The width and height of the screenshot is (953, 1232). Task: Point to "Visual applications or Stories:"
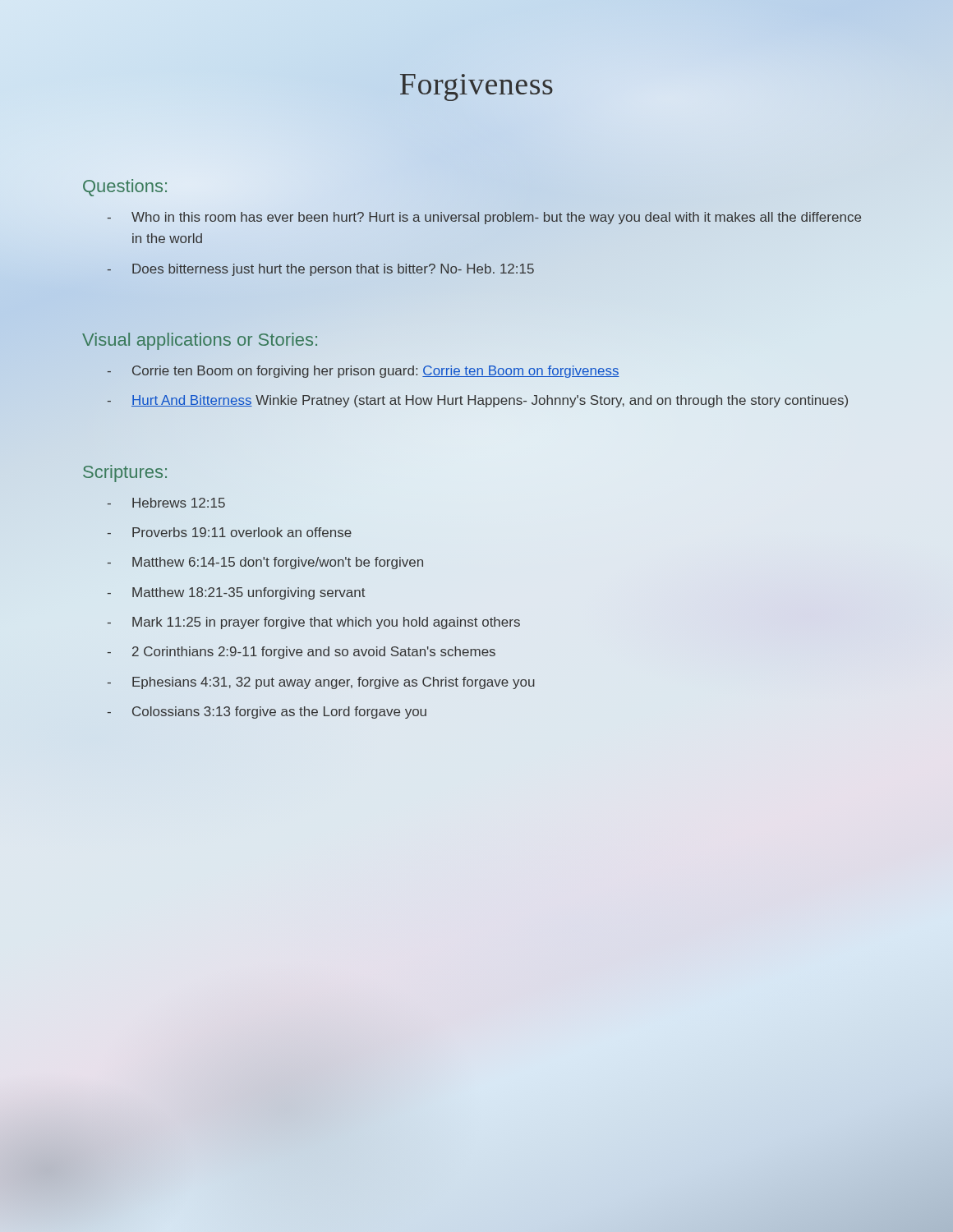coord(201,340)
